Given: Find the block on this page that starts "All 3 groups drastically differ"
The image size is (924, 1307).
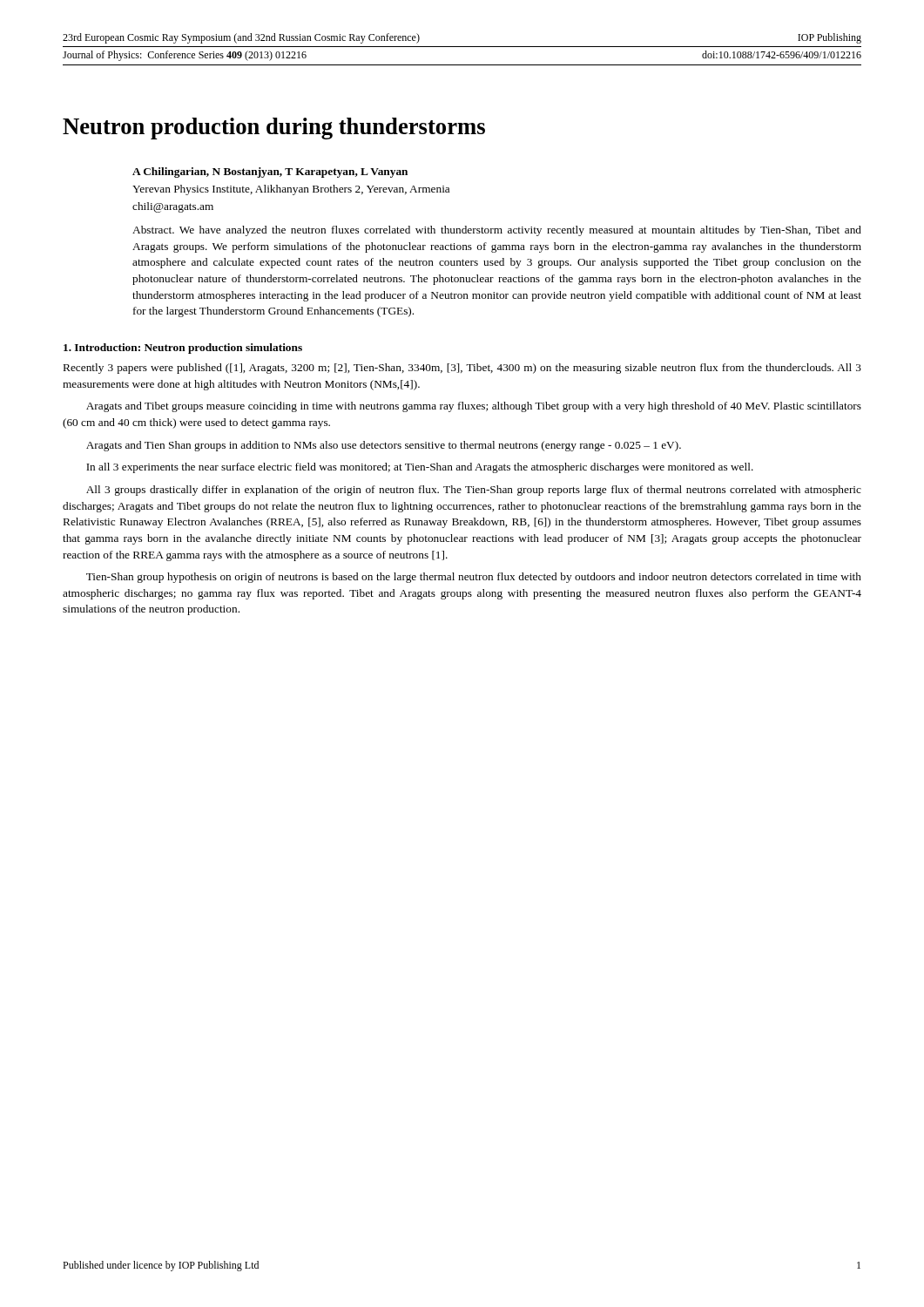Looking at the screenshot, I should (462, 522).
